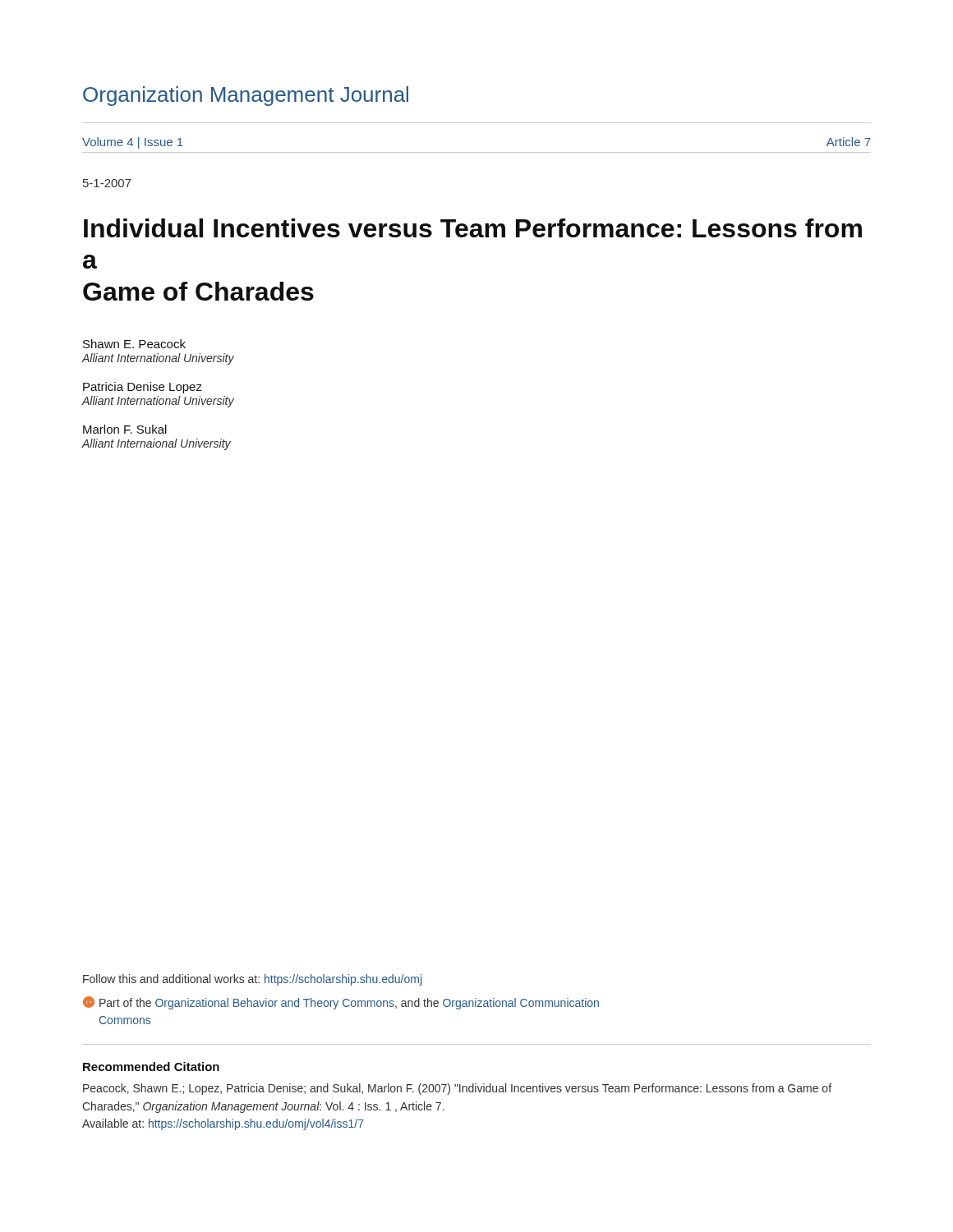Locate the text block that reads "Follow this and additional works"
This screenshot has height=1232, width=953.
(x=252, y=980)
